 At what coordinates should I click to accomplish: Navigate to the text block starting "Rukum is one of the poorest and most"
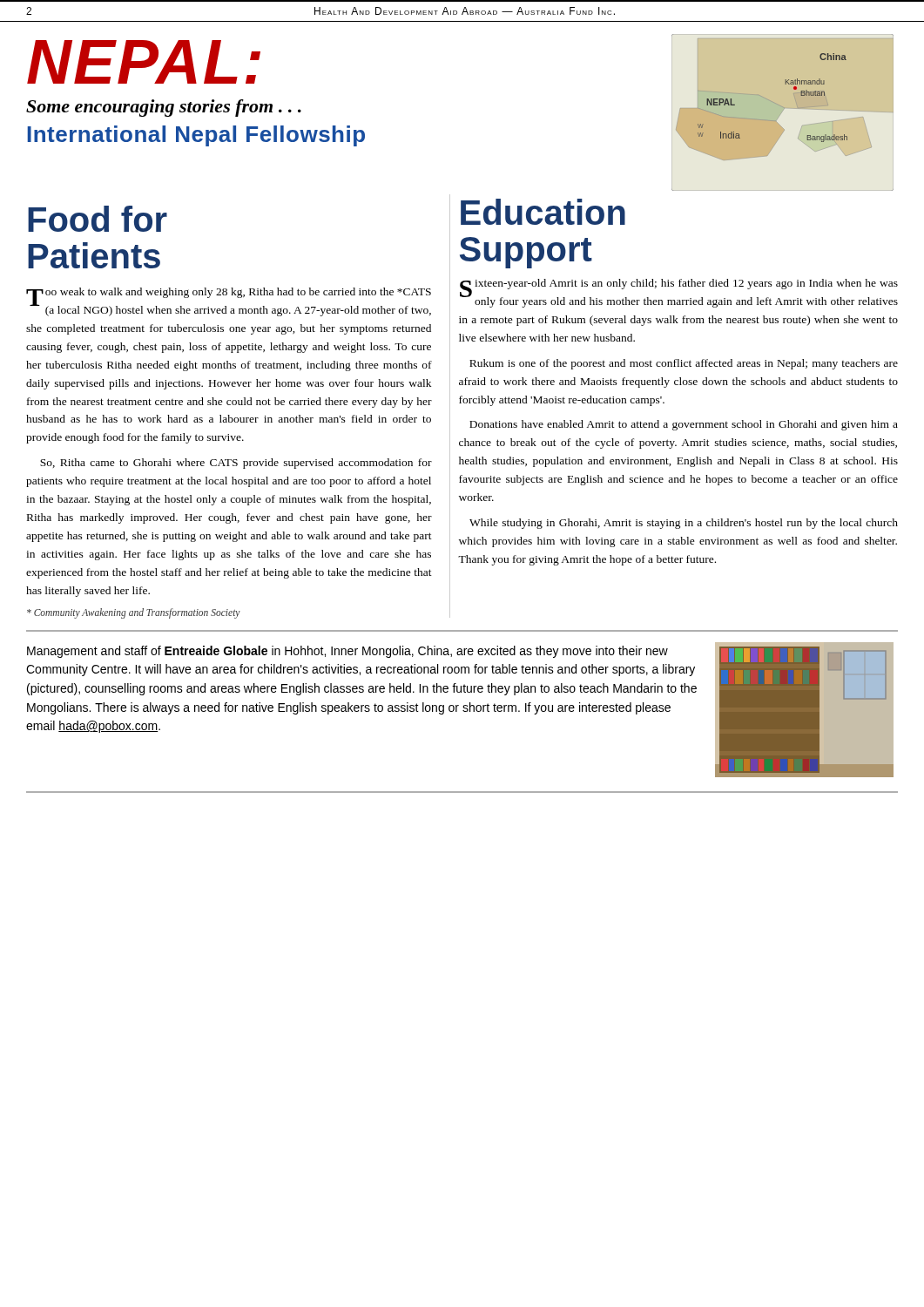[678, 381]
